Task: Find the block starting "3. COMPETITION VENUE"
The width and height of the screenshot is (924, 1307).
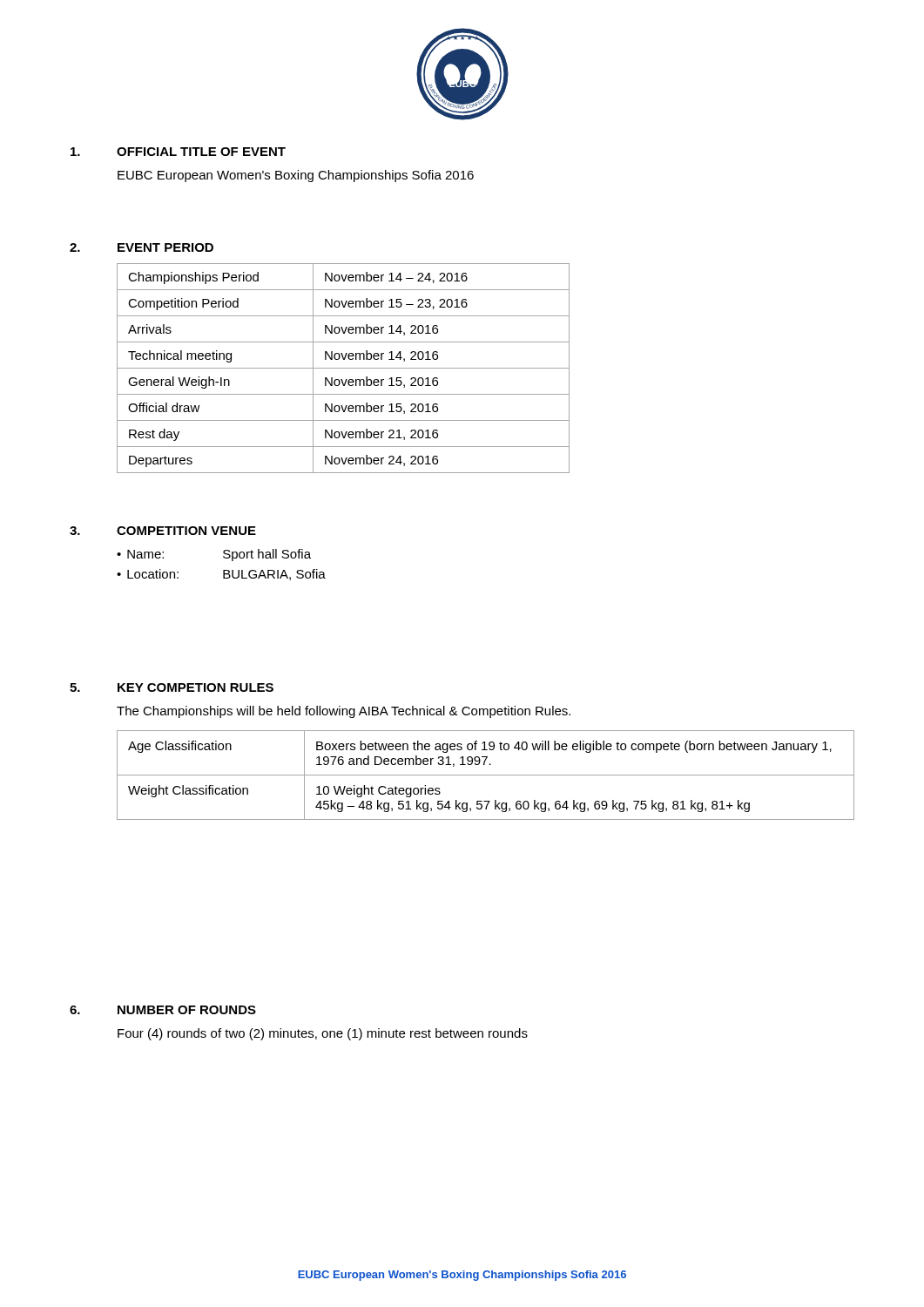Action: click(x=163, y=530)
